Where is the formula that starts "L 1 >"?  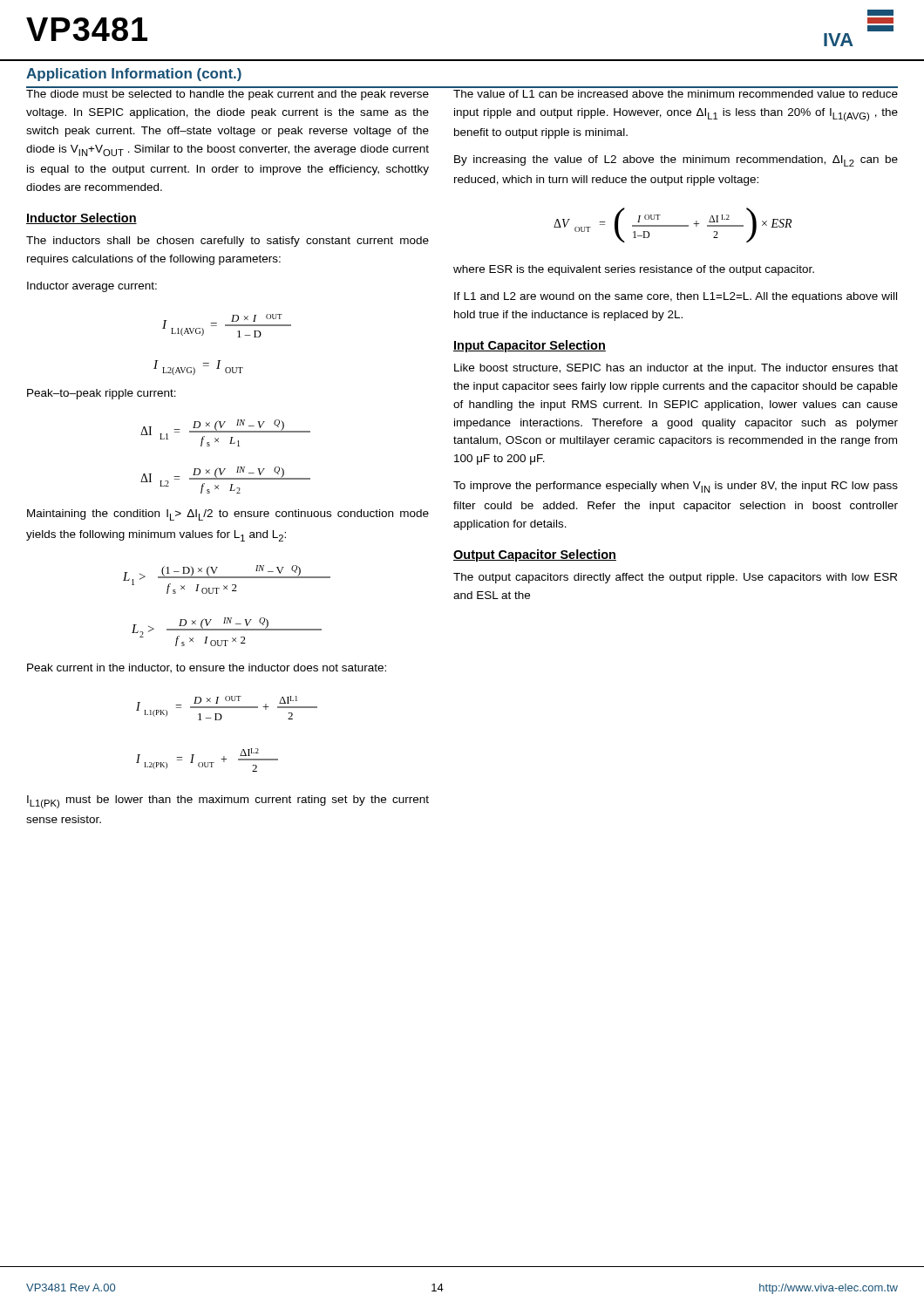tap(227, 576)
